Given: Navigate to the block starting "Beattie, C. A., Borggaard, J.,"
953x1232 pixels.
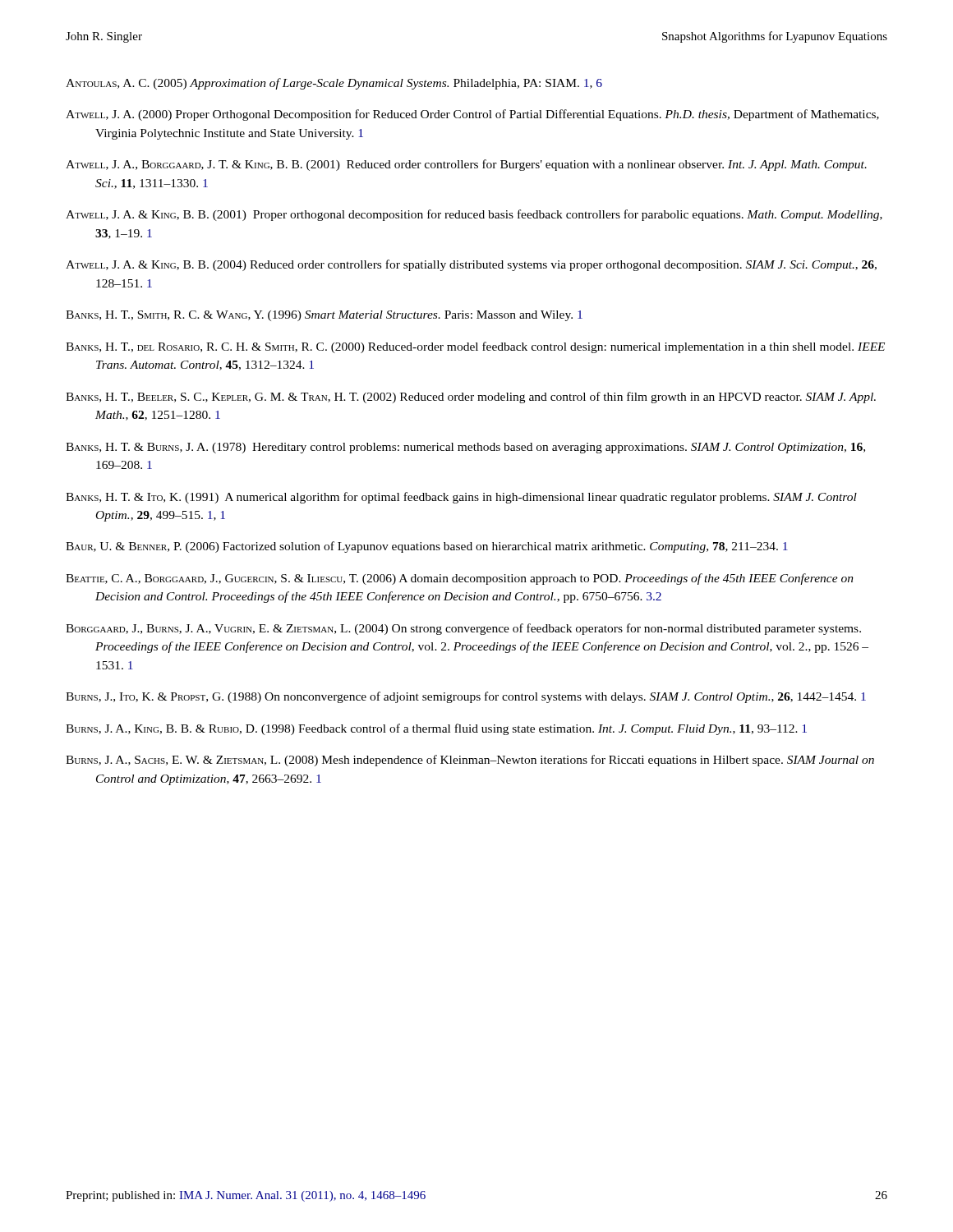Looking at the screenshot, I should (460, 587).
